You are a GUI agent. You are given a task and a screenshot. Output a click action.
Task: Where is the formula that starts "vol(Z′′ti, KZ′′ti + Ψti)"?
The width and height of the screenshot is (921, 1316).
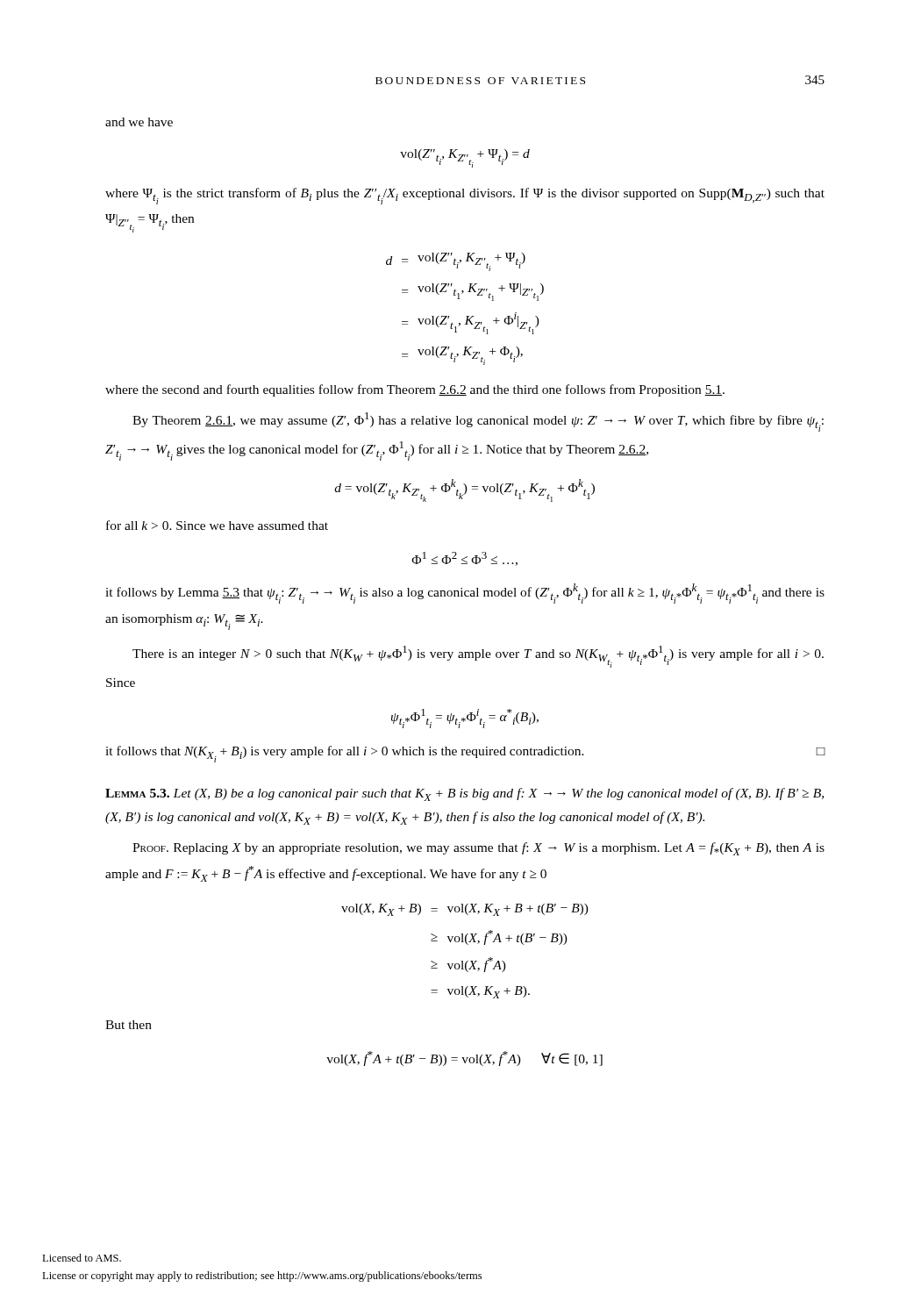point(465,158)
